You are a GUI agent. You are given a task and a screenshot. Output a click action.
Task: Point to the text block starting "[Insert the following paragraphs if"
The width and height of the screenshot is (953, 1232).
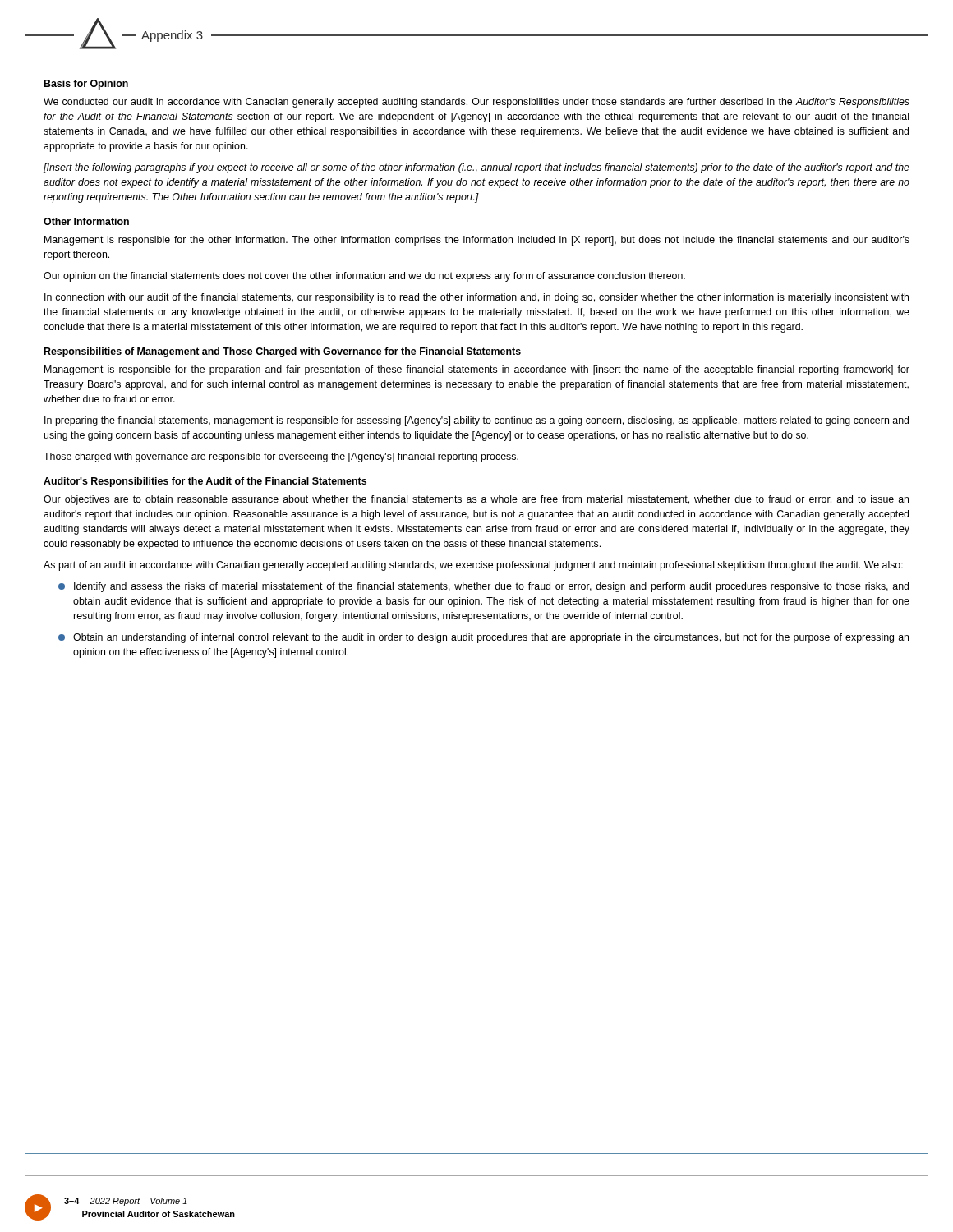(476, 182)
